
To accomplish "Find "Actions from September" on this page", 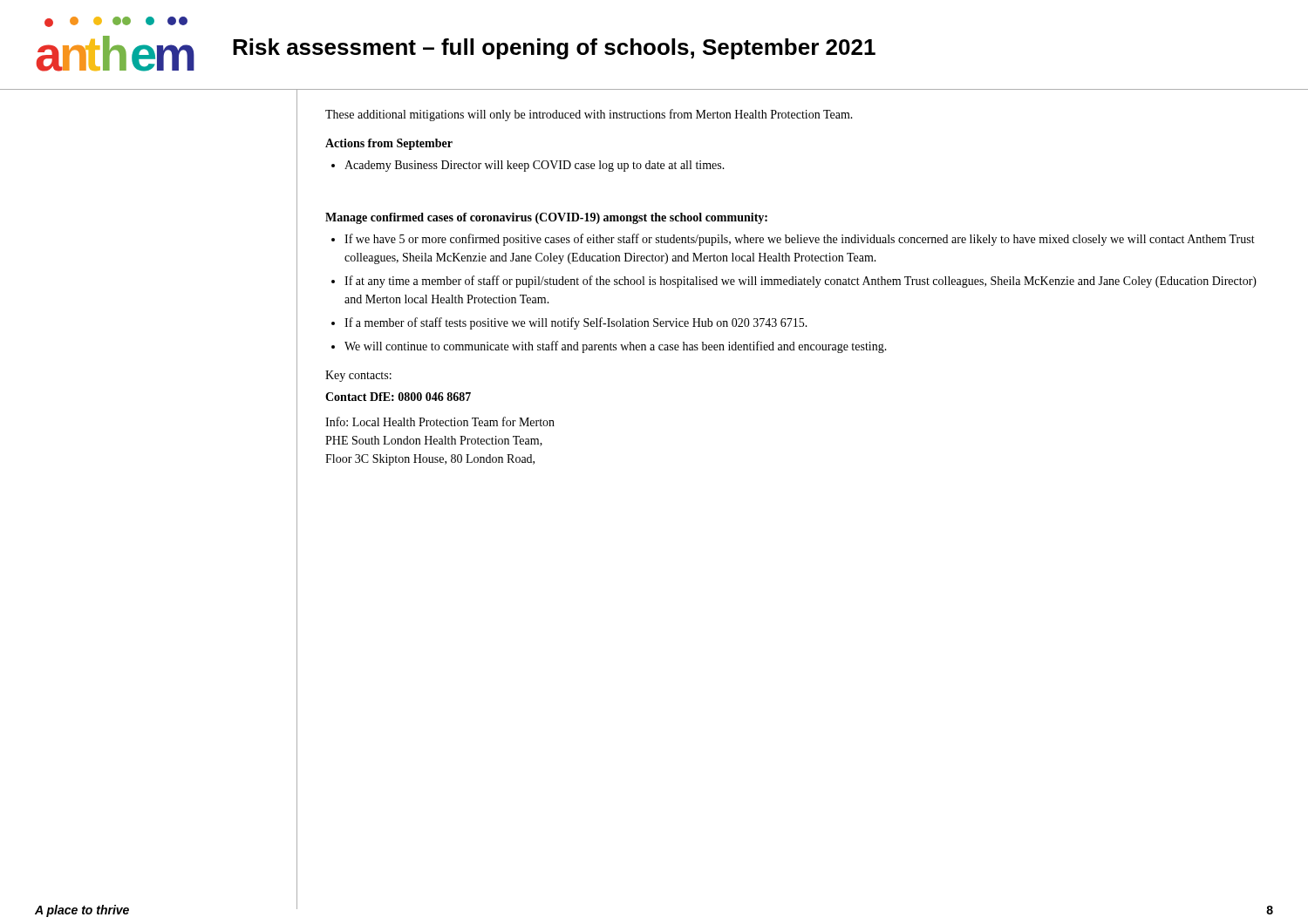I will point(389,143).
